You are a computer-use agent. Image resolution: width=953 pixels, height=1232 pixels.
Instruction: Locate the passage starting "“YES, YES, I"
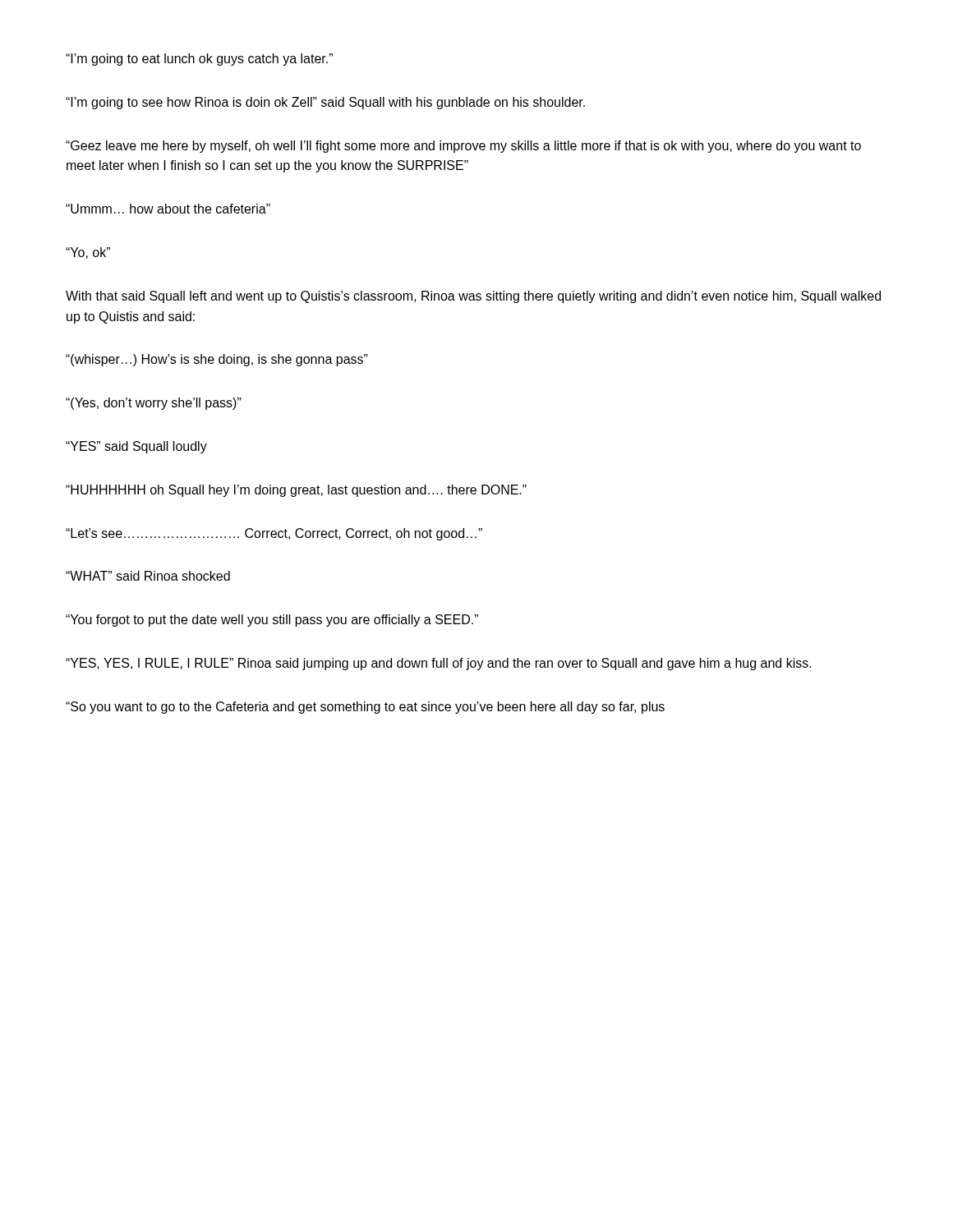click(439, 663)
